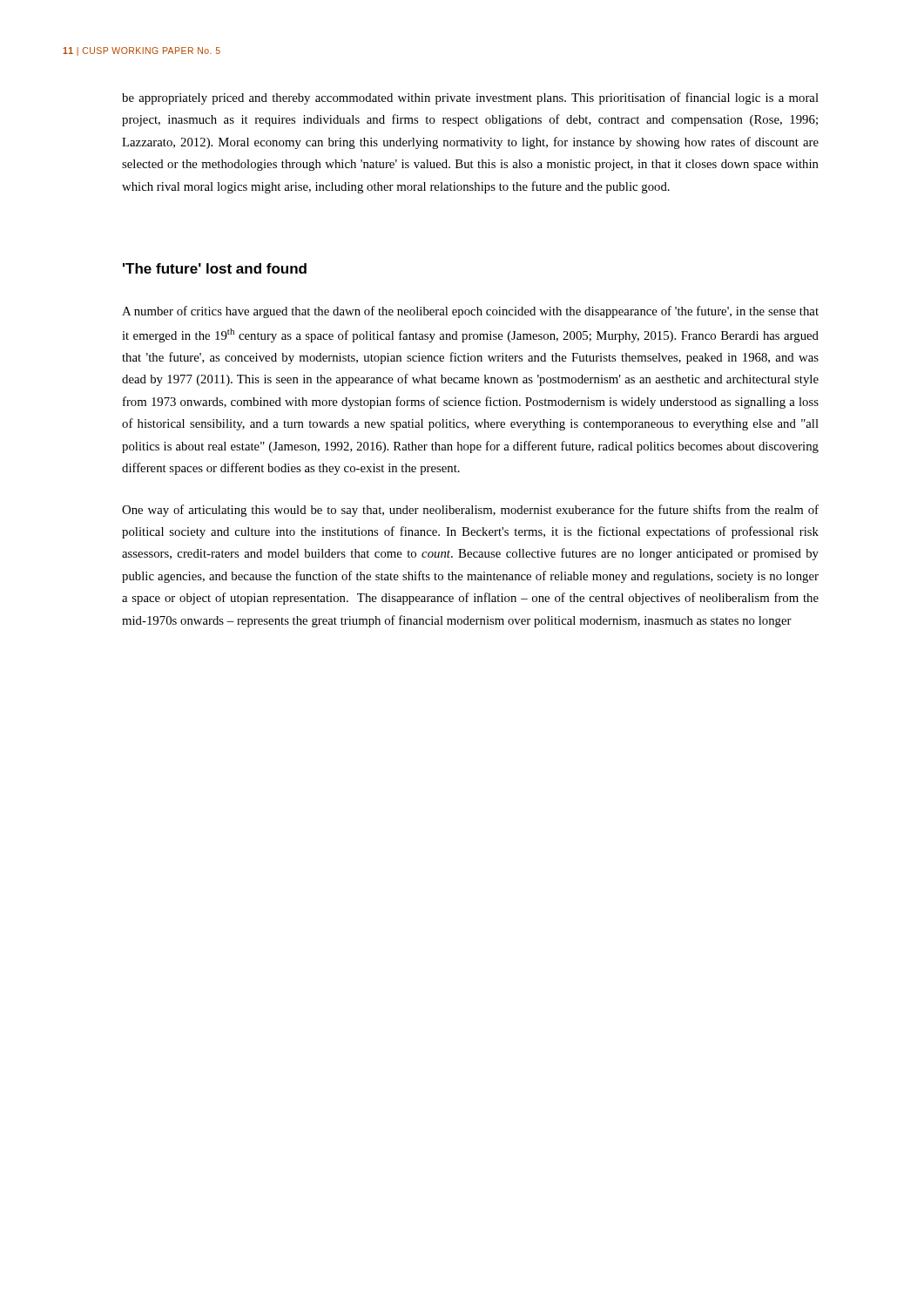Click on the text block that reads "be appropriately priced and thereby accommodated within"
Screen dimensions: 1307x924
tap(470, 142)
